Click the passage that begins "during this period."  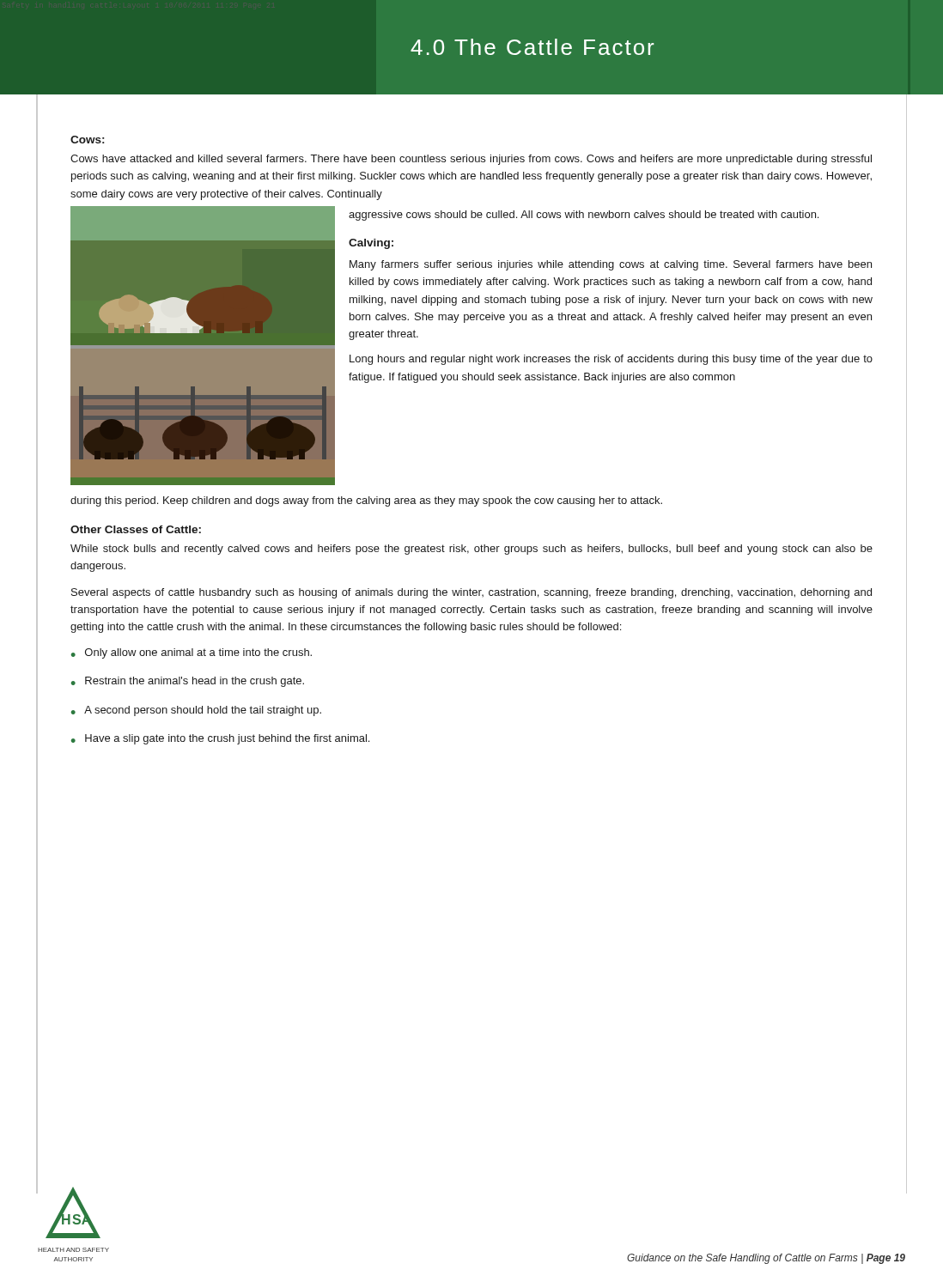coord(367,500)
